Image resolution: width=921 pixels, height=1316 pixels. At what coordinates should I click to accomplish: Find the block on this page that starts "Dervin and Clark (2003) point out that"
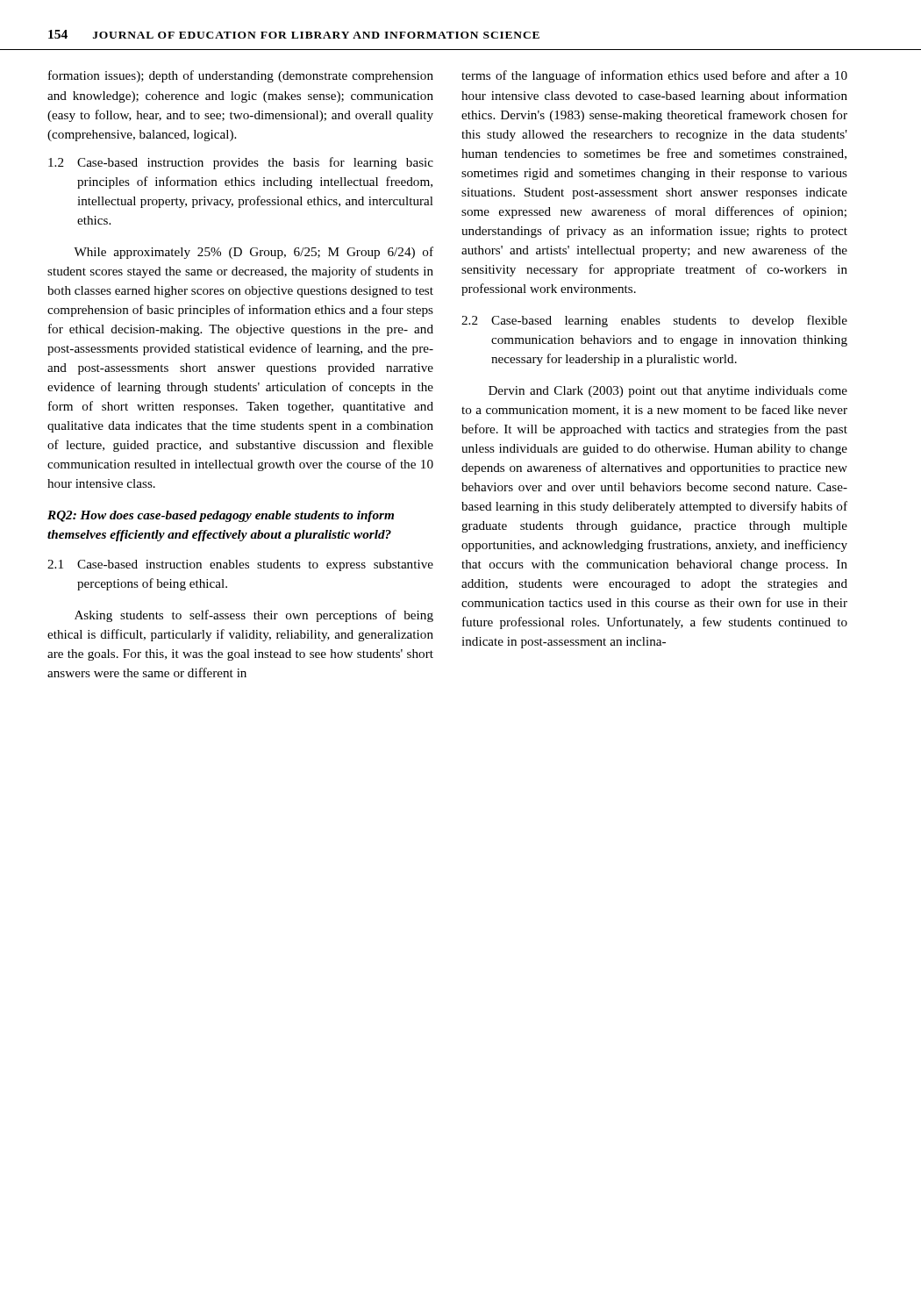(x=654, y=516)
